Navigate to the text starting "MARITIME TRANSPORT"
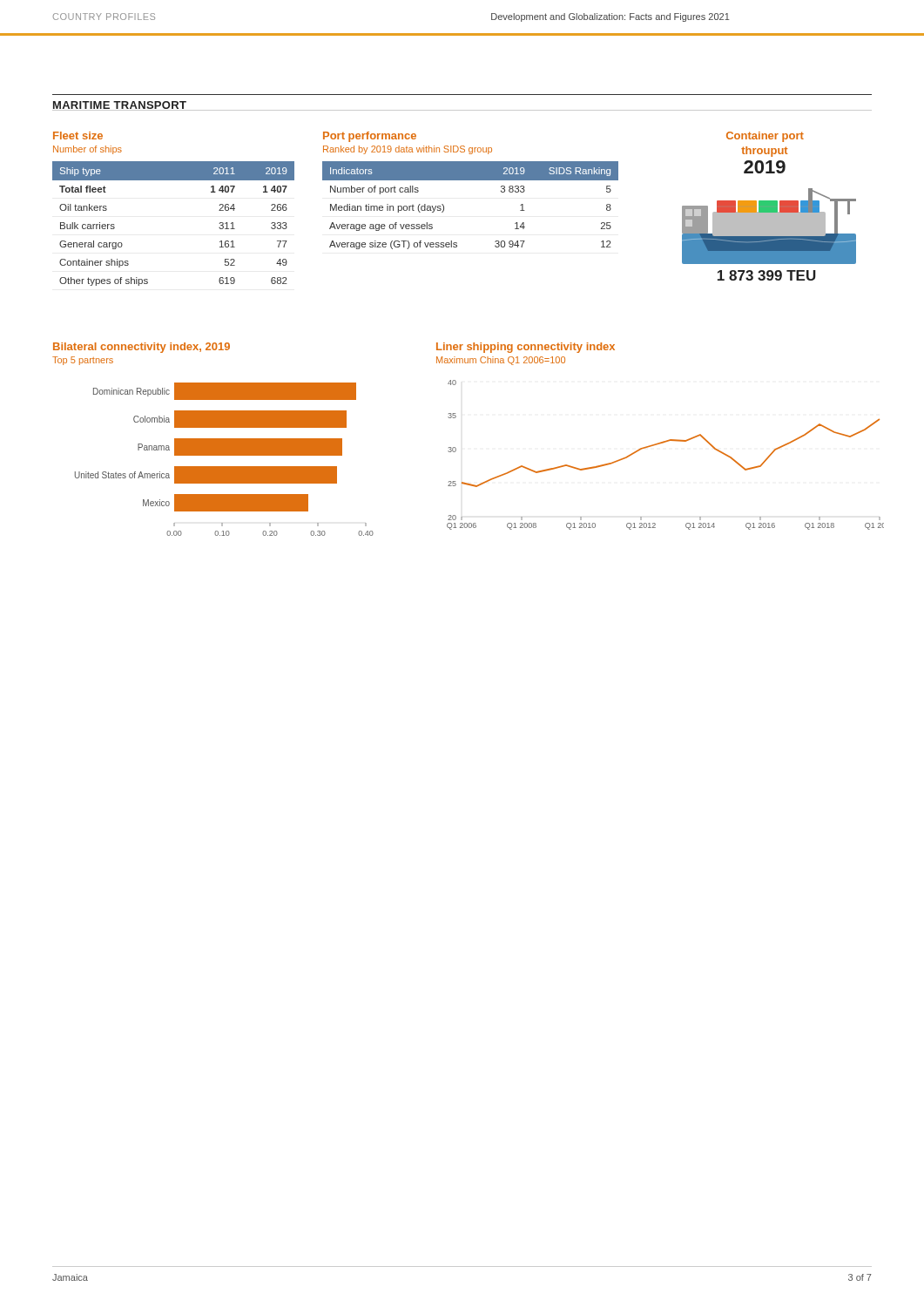This screenshot has width=924, height=1307. tap(119, 105)
